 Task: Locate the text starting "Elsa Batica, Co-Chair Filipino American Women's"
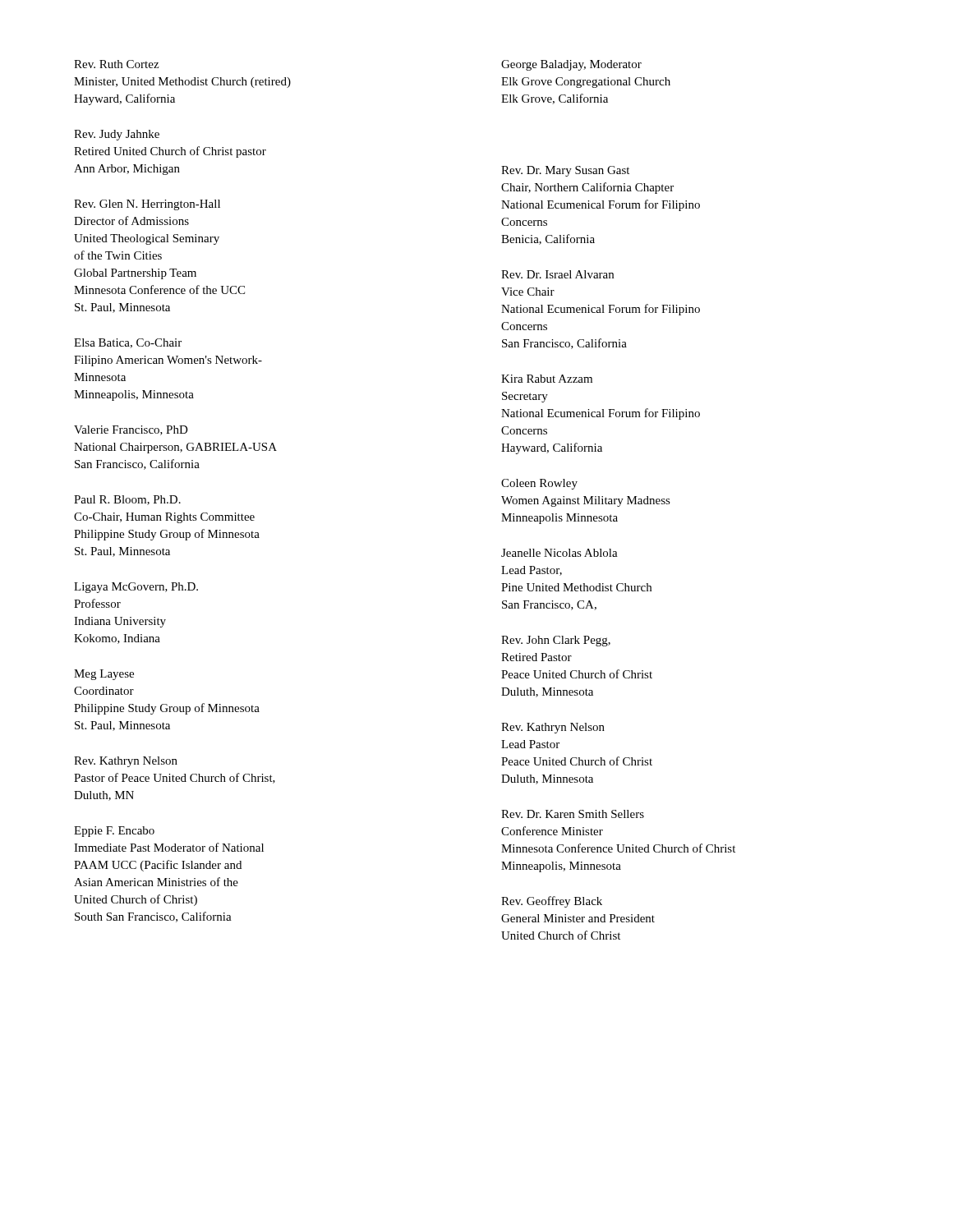pos(263,369)
